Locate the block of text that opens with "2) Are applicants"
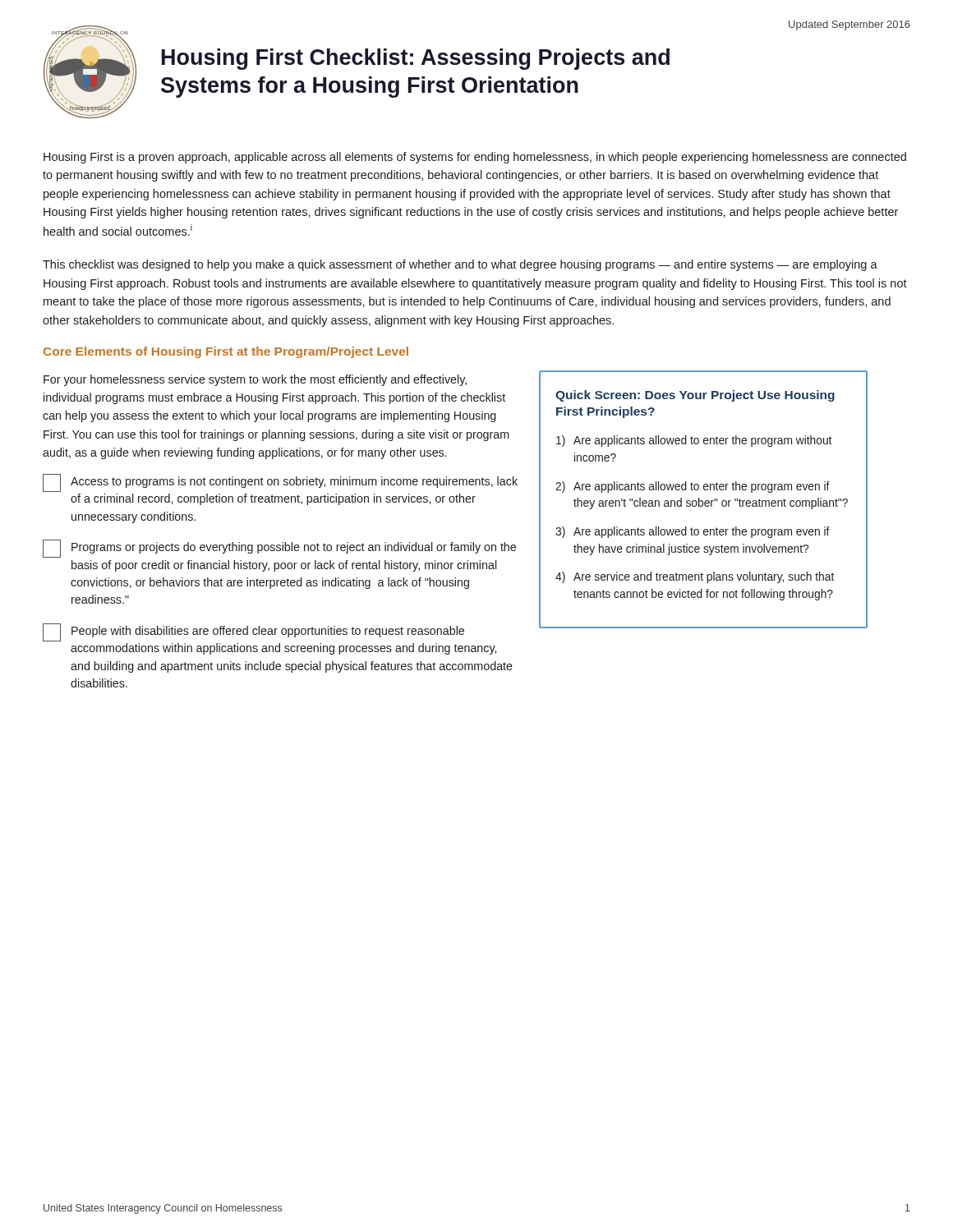 point(703,496)
